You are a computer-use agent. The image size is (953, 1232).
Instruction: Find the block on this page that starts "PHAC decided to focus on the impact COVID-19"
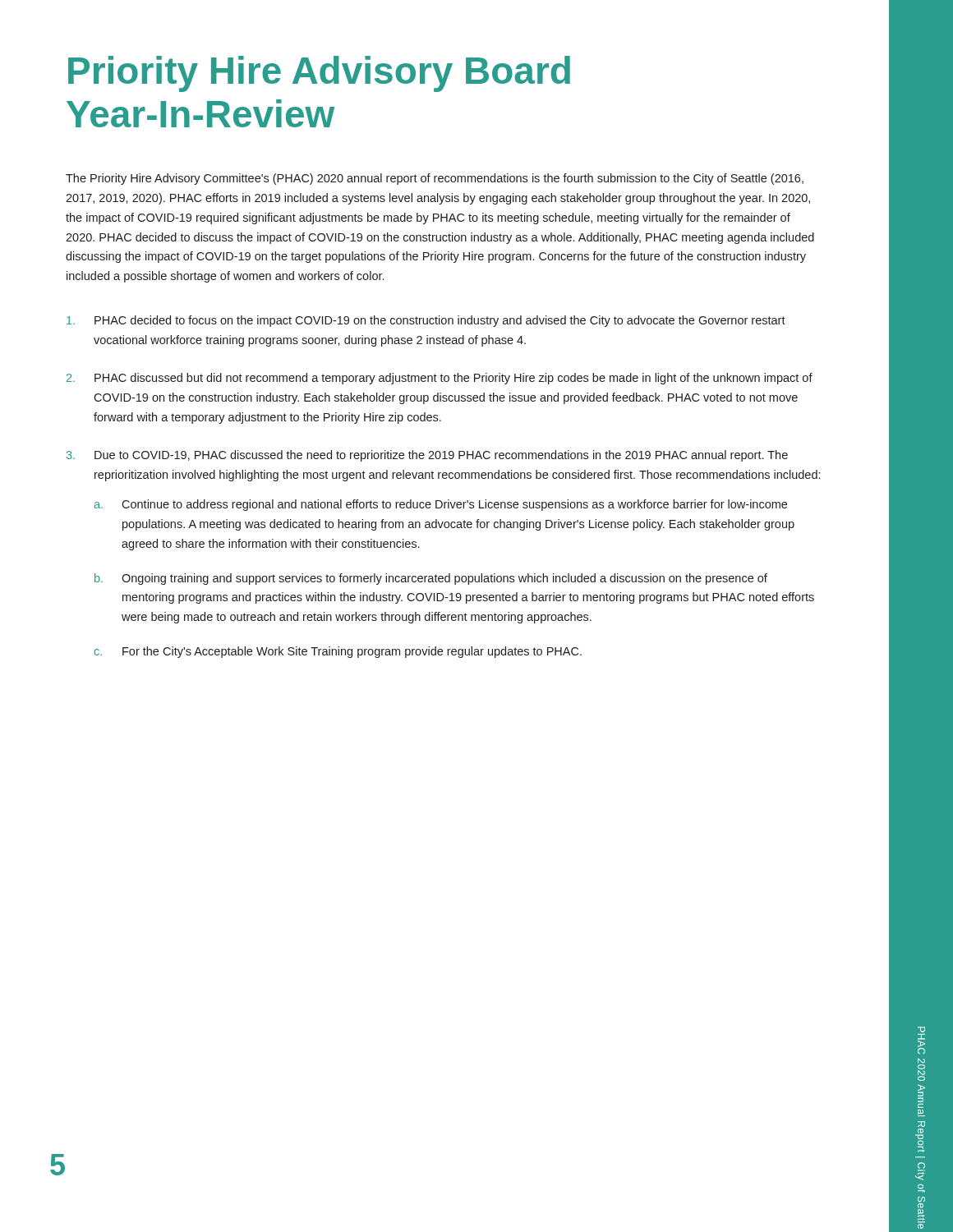point(458,331)
